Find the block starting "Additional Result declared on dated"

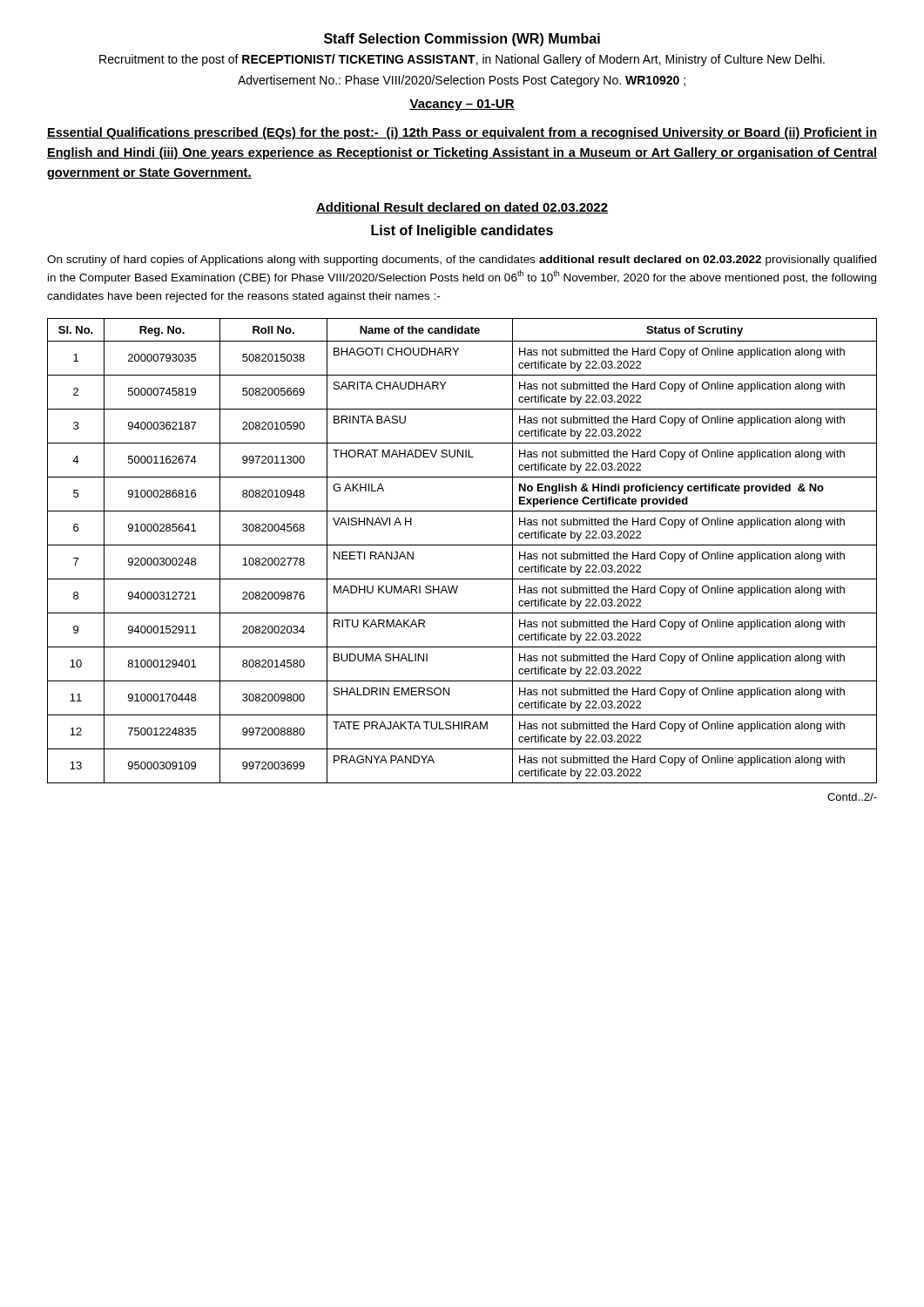tap(462, 207)
